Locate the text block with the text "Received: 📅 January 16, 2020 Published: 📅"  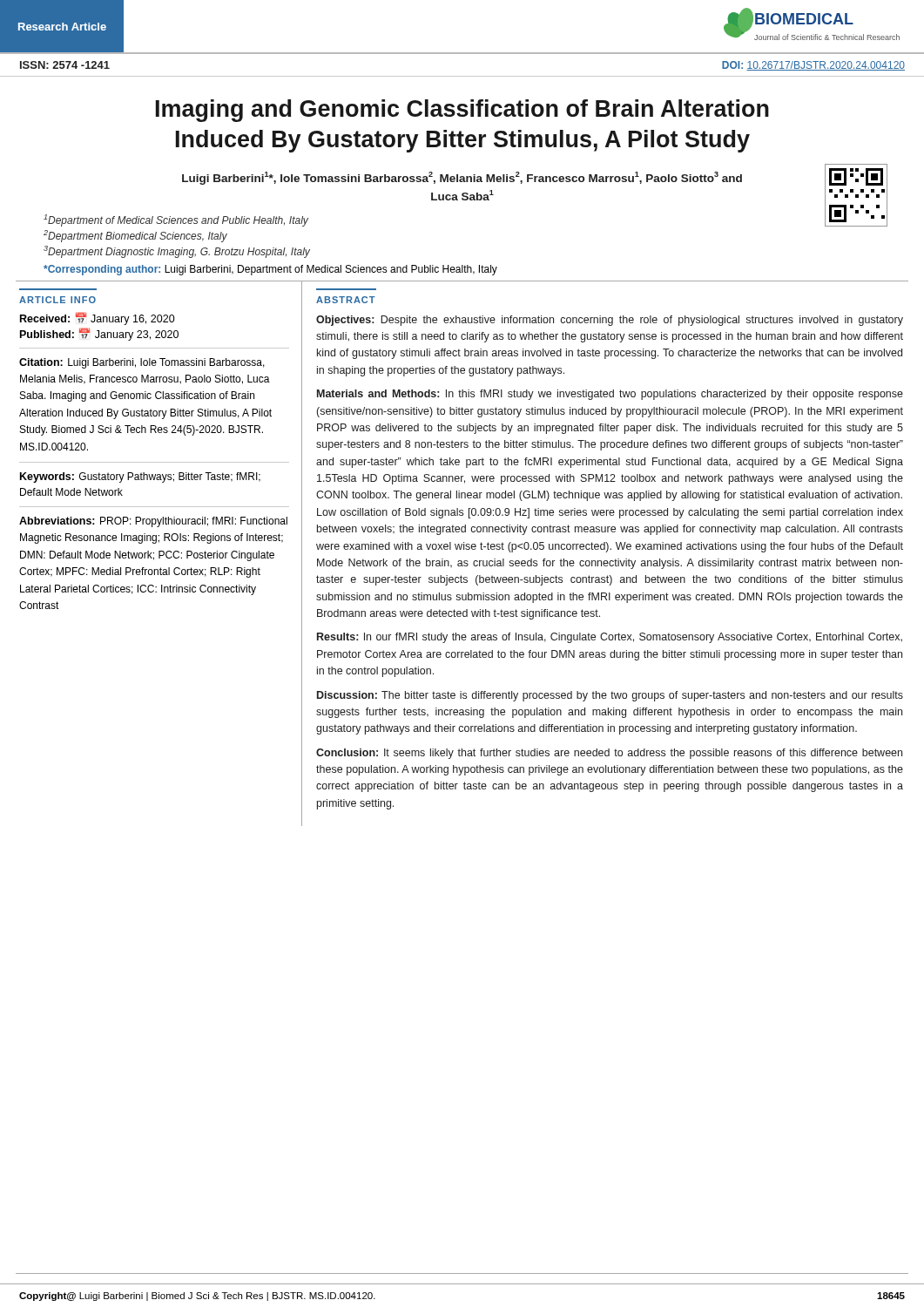[x=154, y=326]
